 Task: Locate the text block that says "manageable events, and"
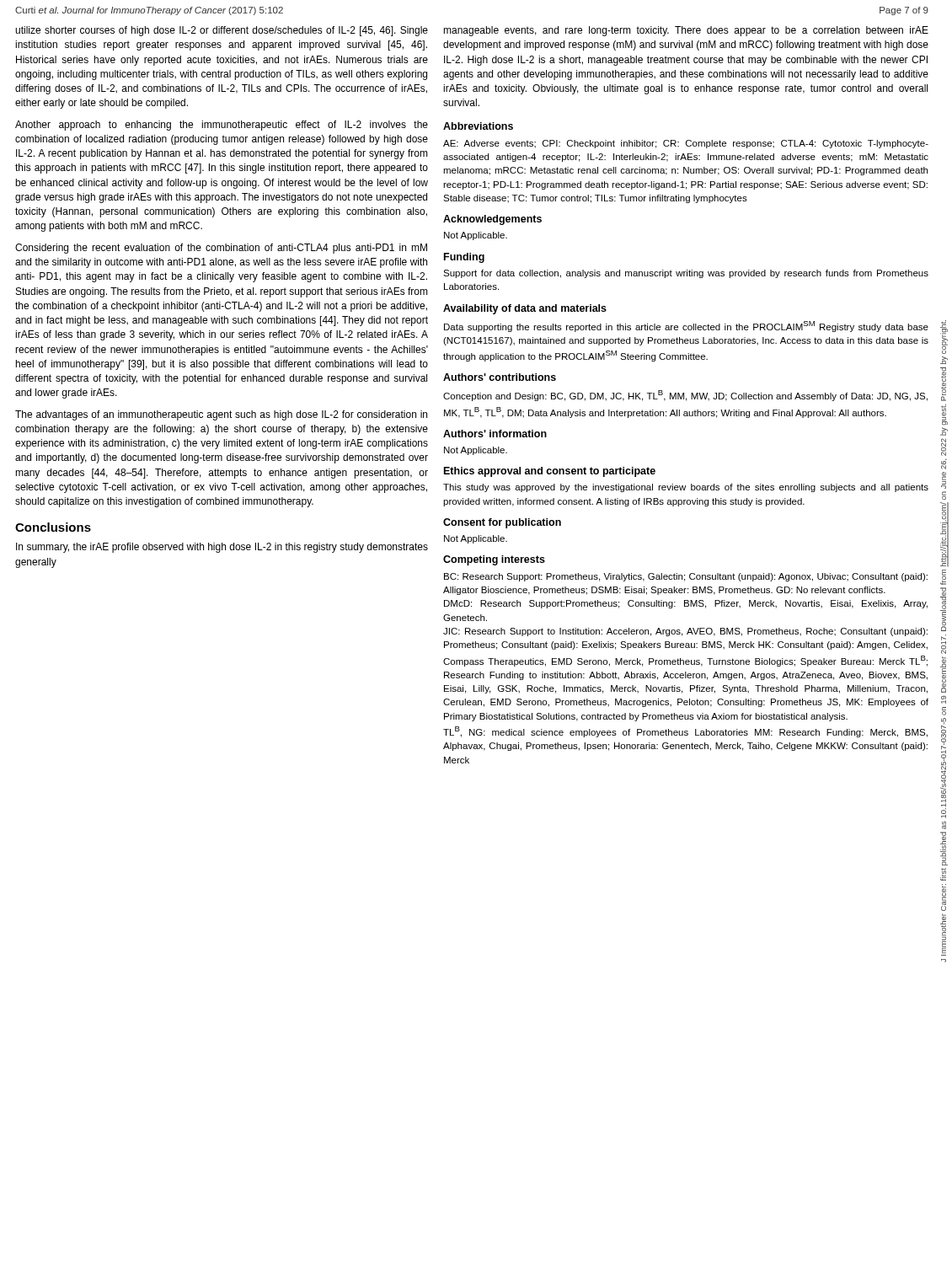(x=686, y=67)
